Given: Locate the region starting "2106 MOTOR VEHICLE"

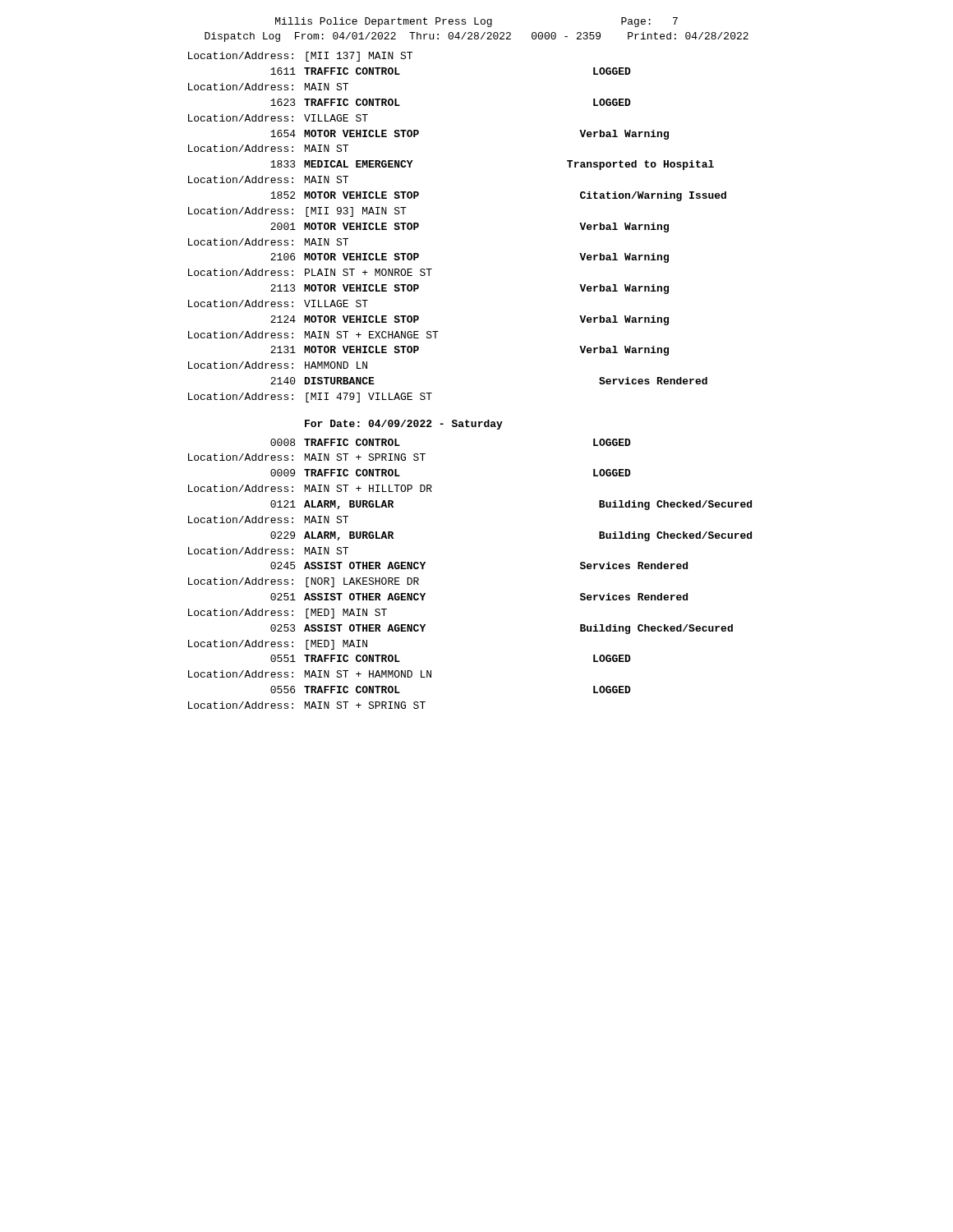Looking at the screenshot, I should (350, 257).
